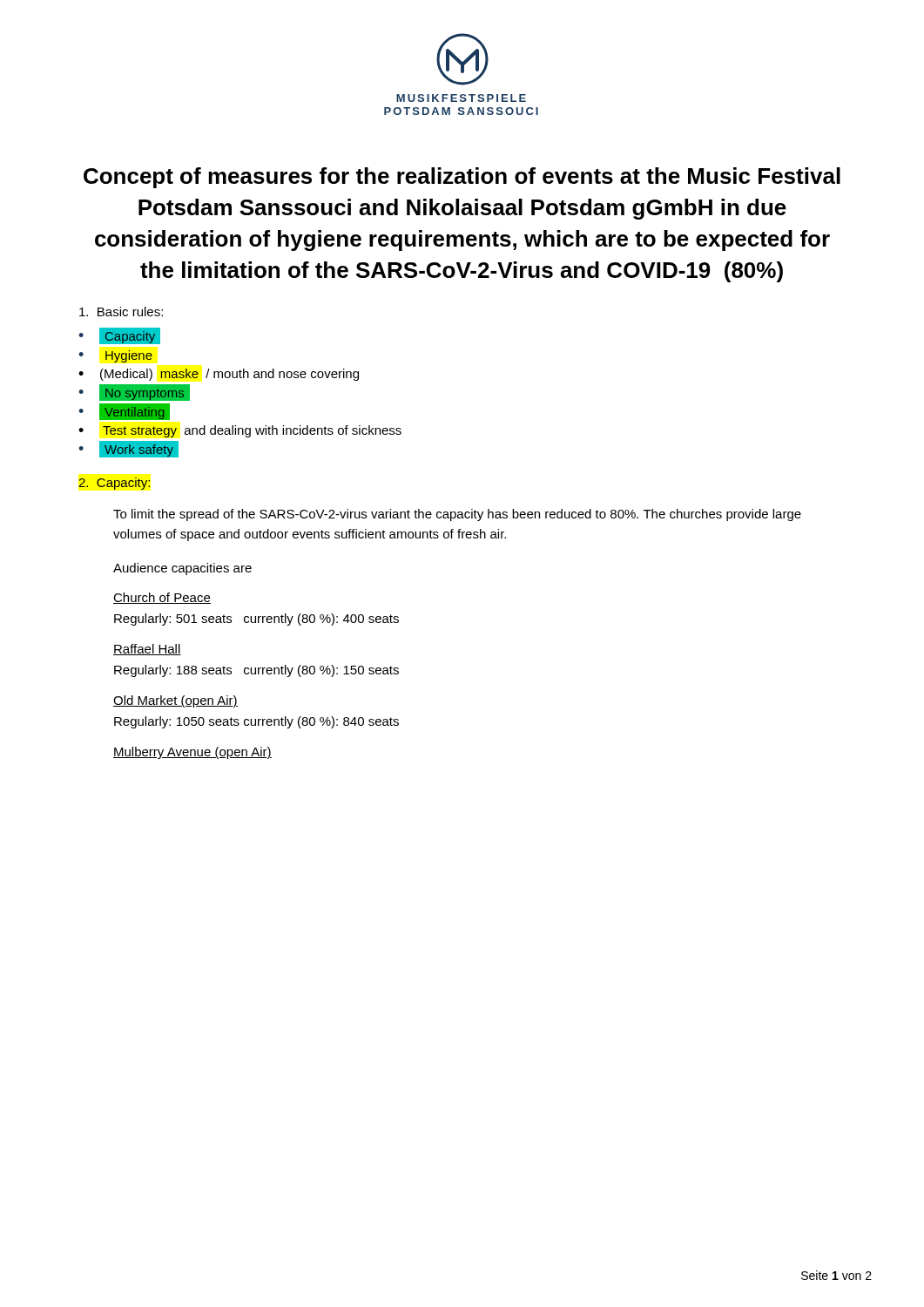924x1307 pixels.
Task: Select the text that reads "Church of Peace"
Action: click(x=162, y=597)
